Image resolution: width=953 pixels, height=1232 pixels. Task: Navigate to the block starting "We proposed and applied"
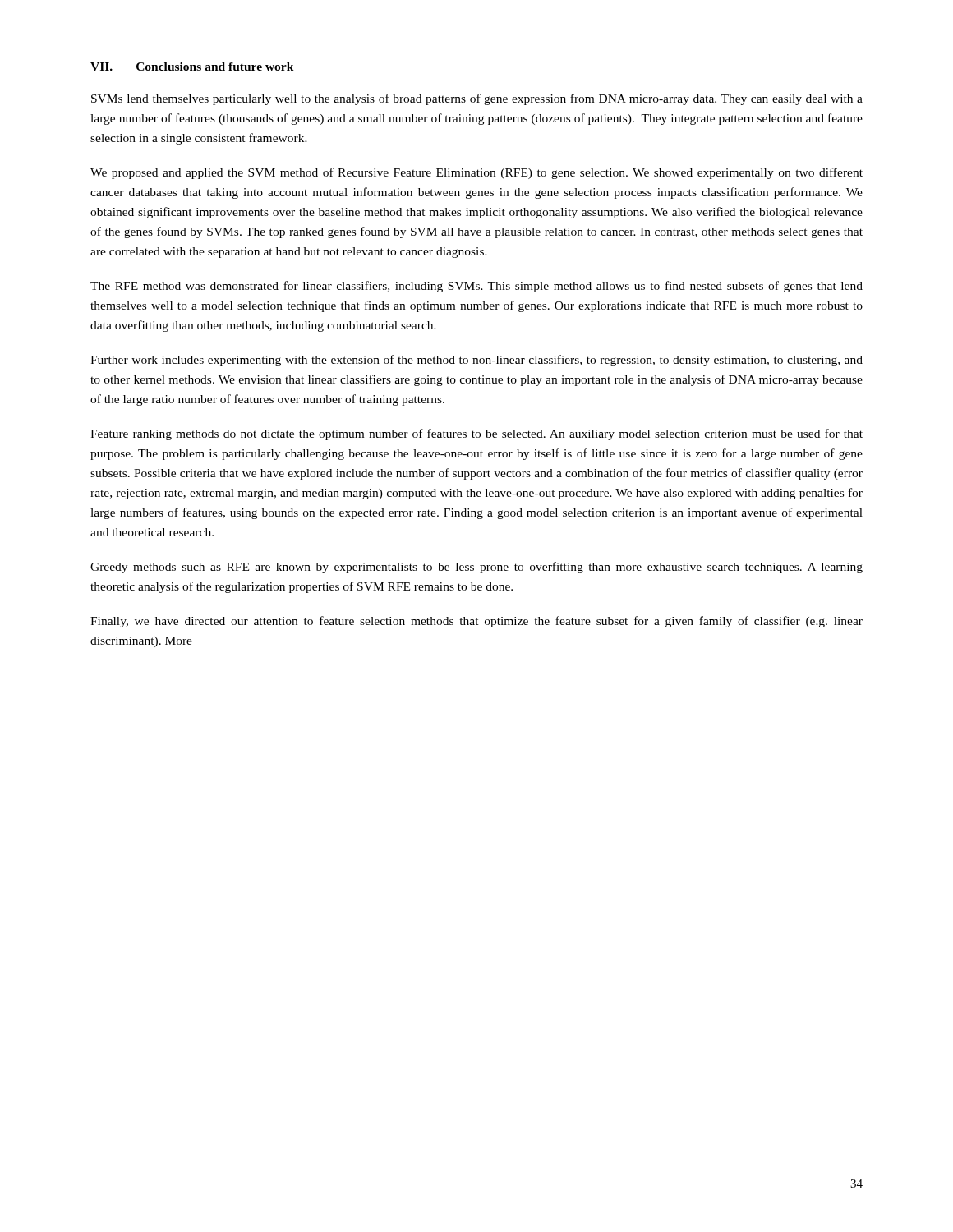tap(476, 212)
